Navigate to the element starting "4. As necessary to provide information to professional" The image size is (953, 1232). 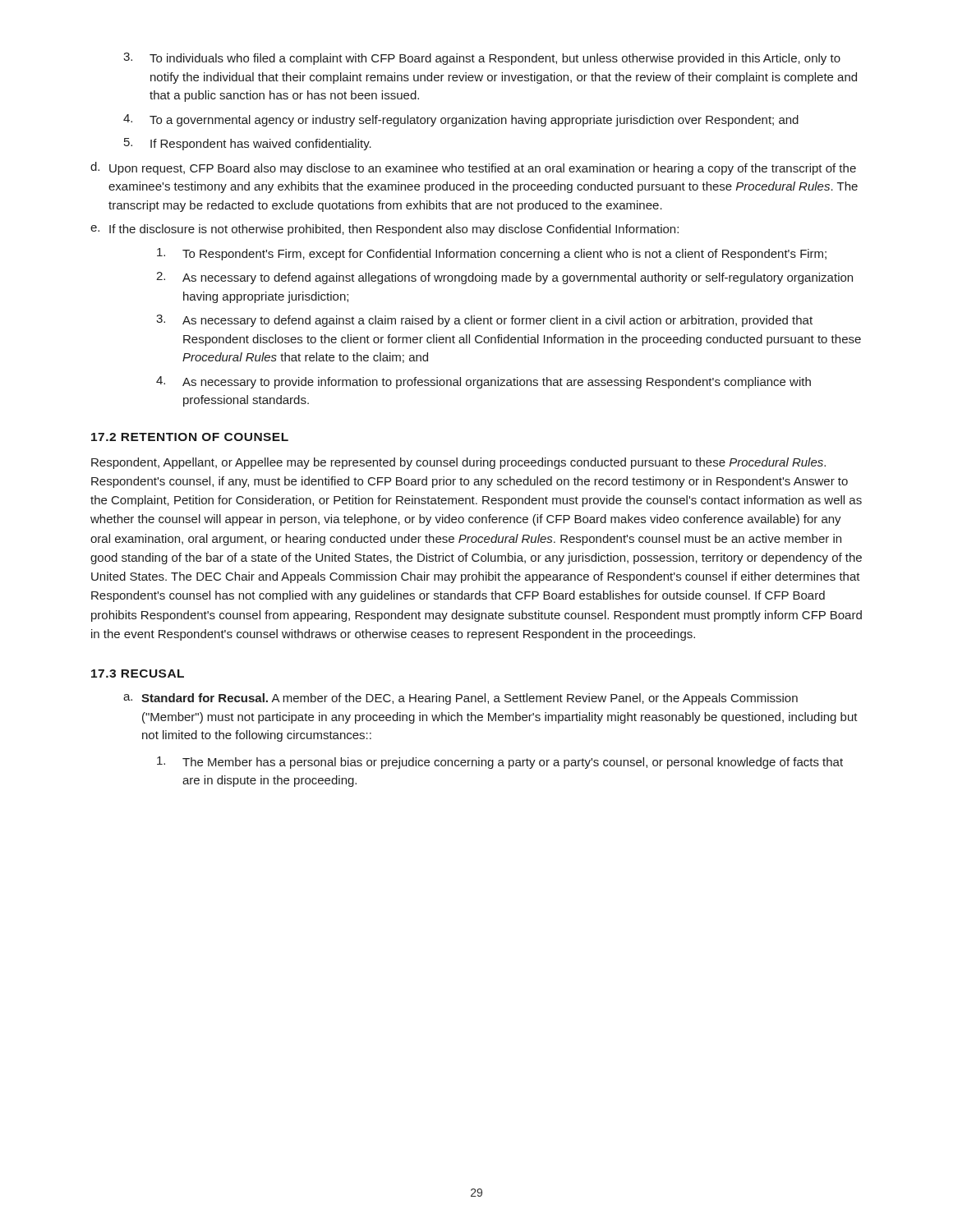click(x=509, y=391)
